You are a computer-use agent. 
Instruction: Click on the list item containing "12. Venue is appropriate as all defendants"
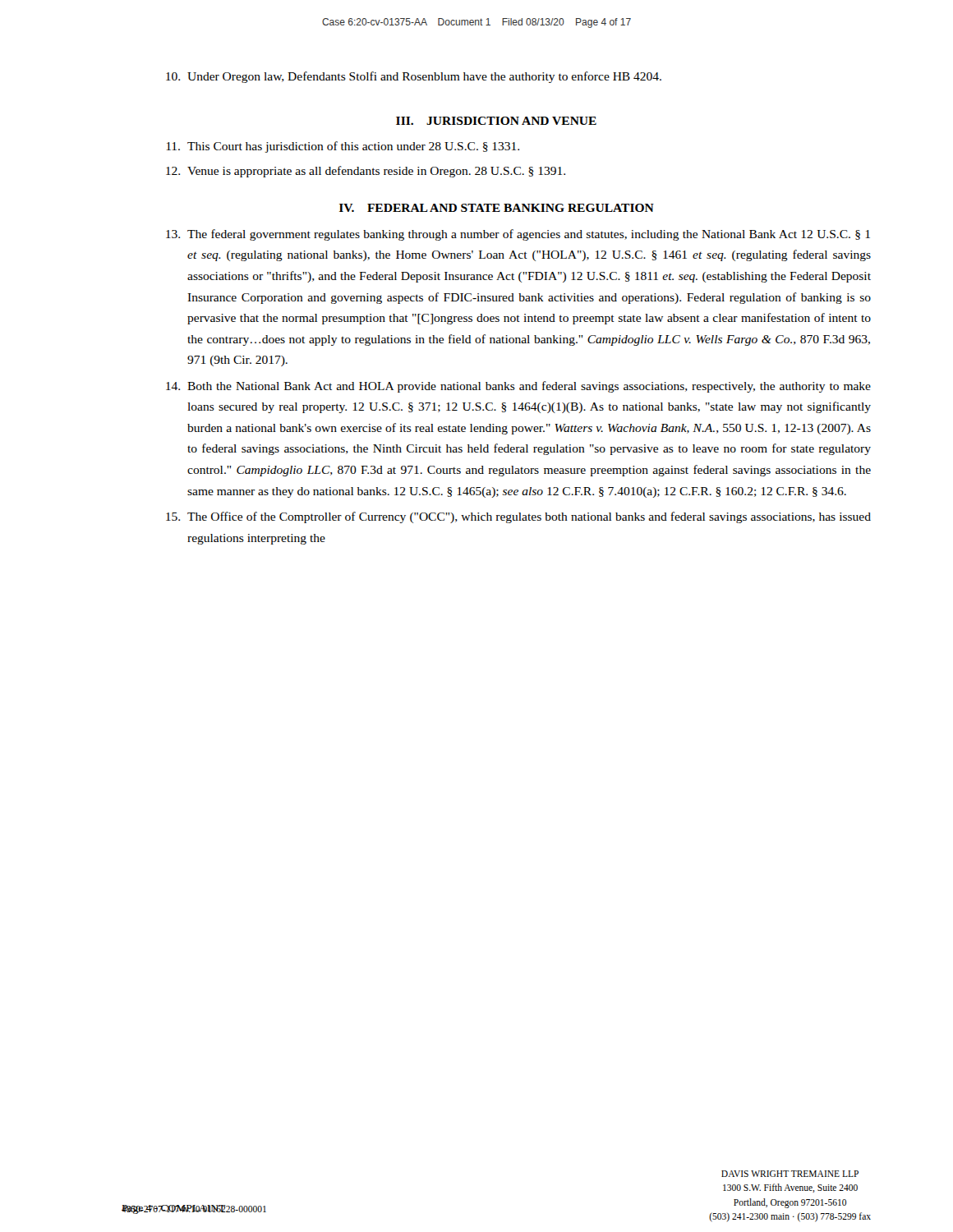point(496,170)
